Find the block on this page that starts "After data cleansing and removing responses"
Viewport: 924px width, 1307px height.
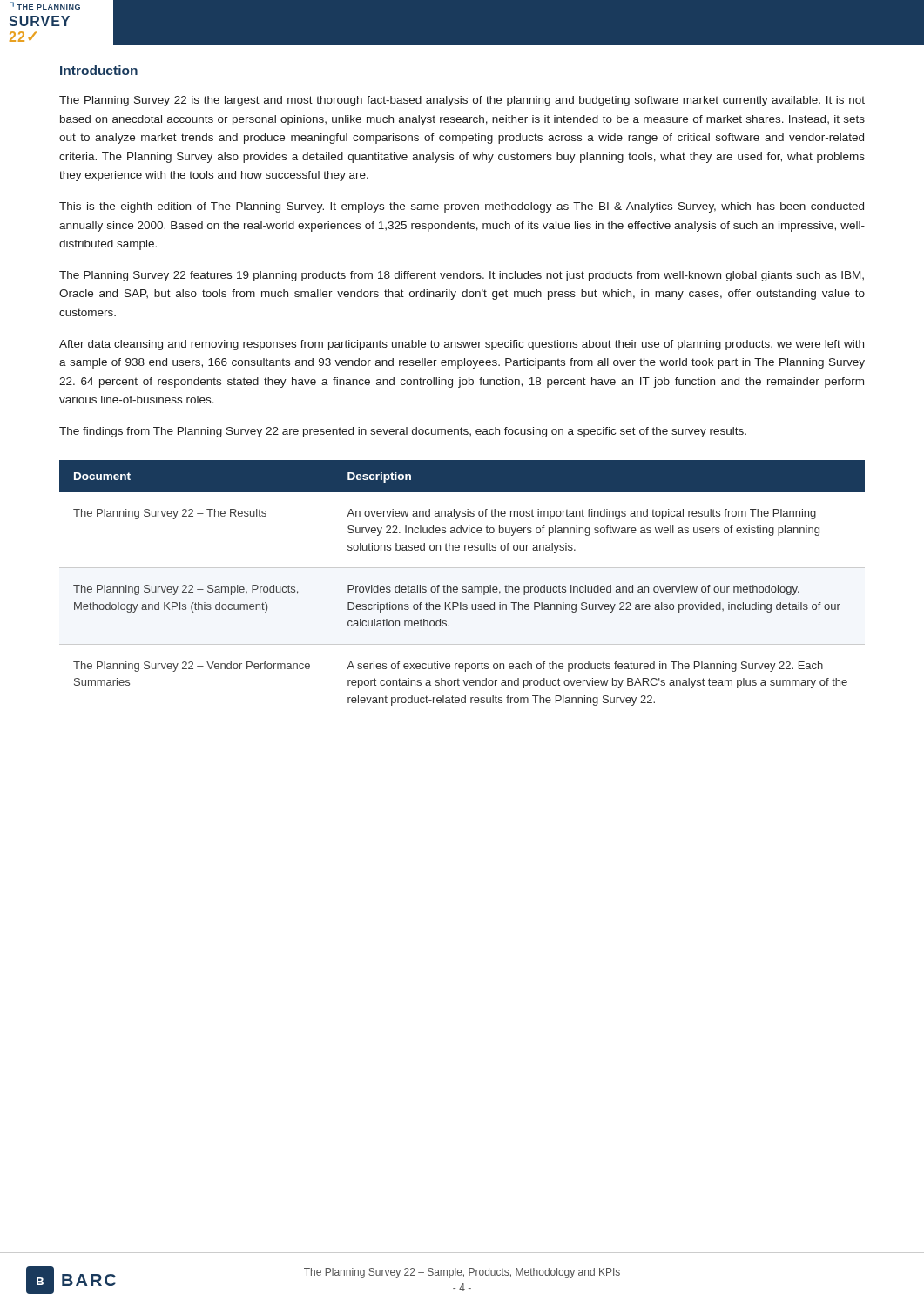[x=462, y=372]
